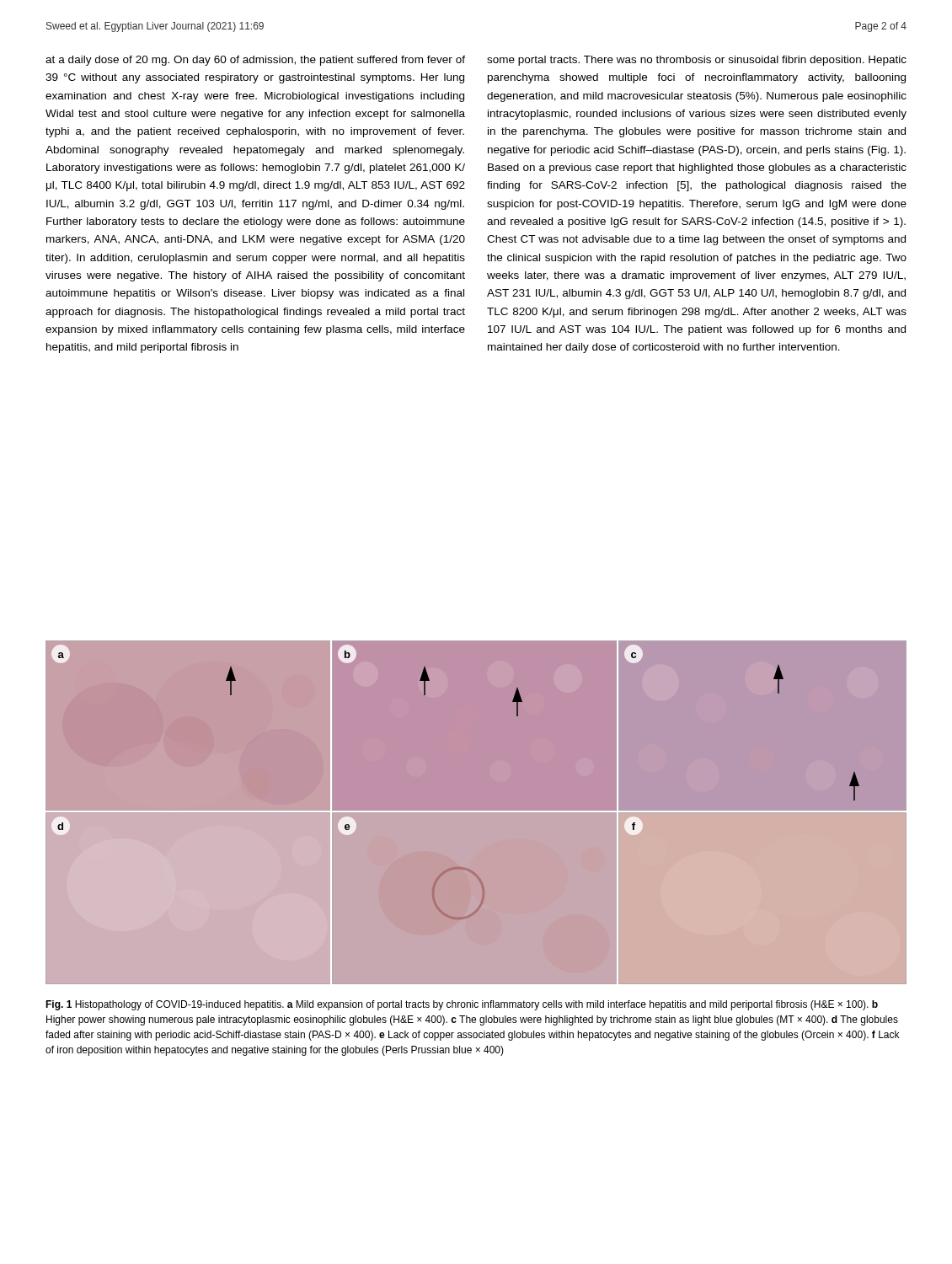Locate a photo
Image resolution: width=952 pixels, height=1264 pixels.
point(476,815)
